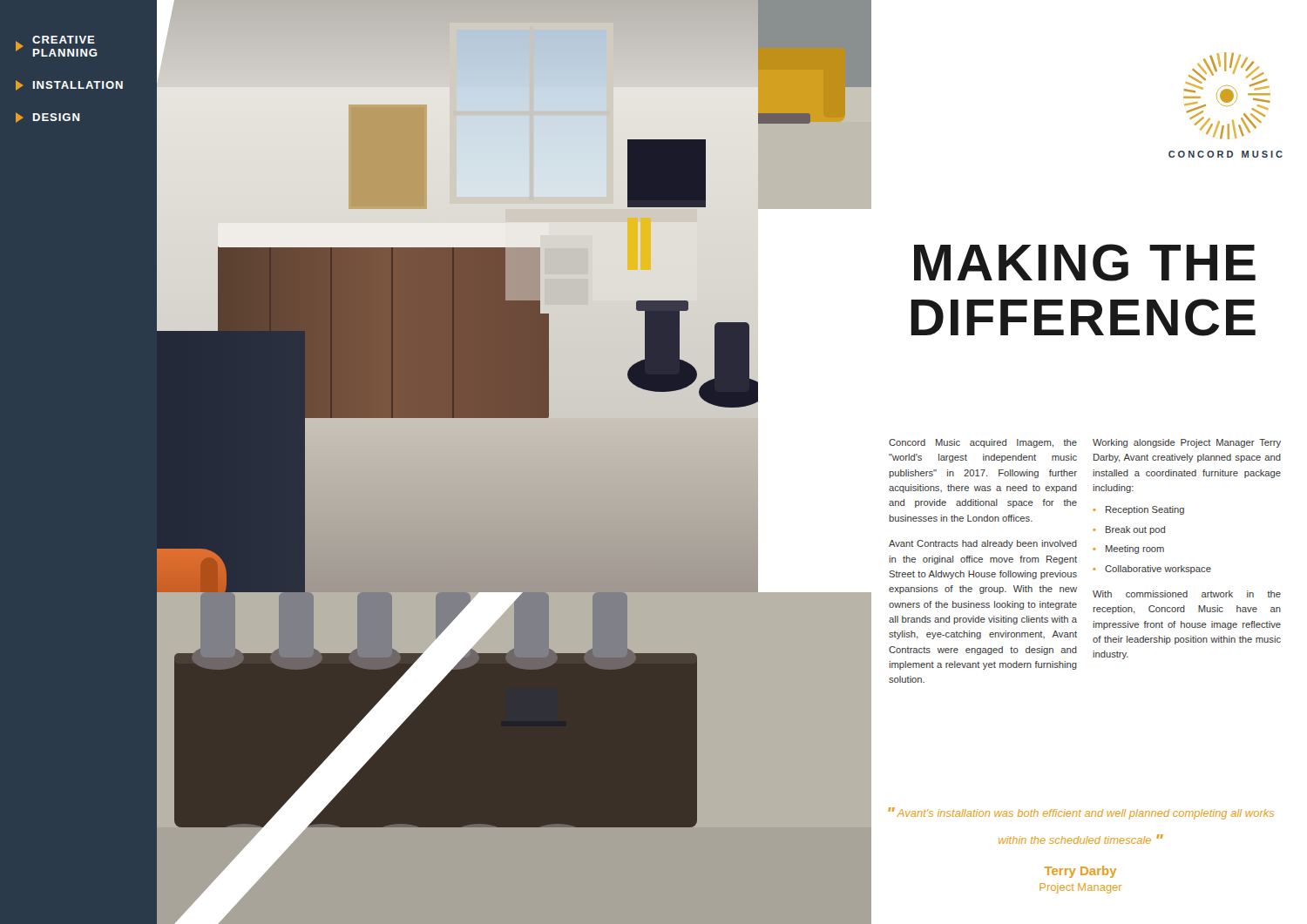The image size is (1307, 924).
Task: Click on the list item with the text "• Meeting room"
Action: 1129,549
